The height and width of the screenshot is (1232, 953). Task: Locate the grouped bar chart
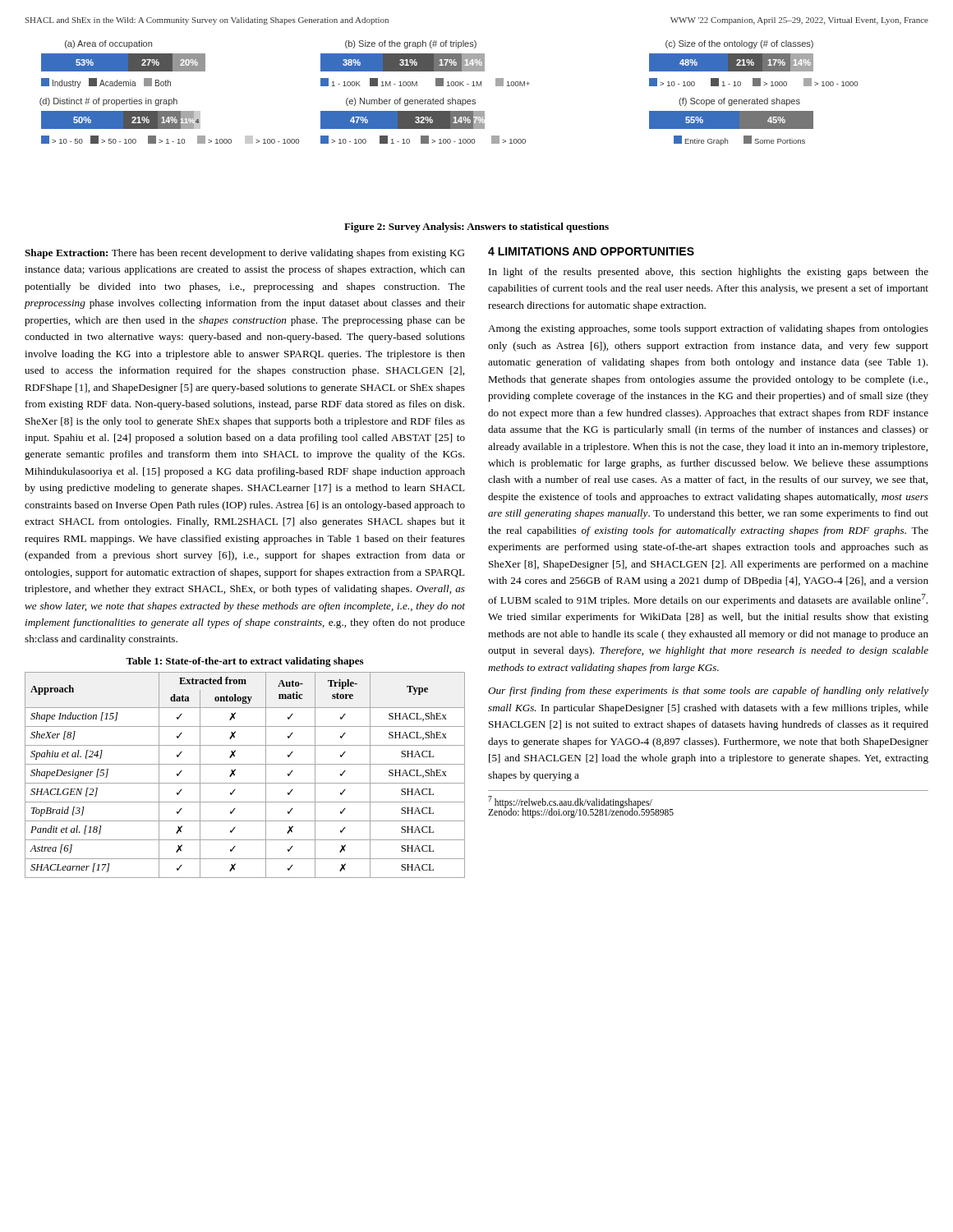(476, 127)
